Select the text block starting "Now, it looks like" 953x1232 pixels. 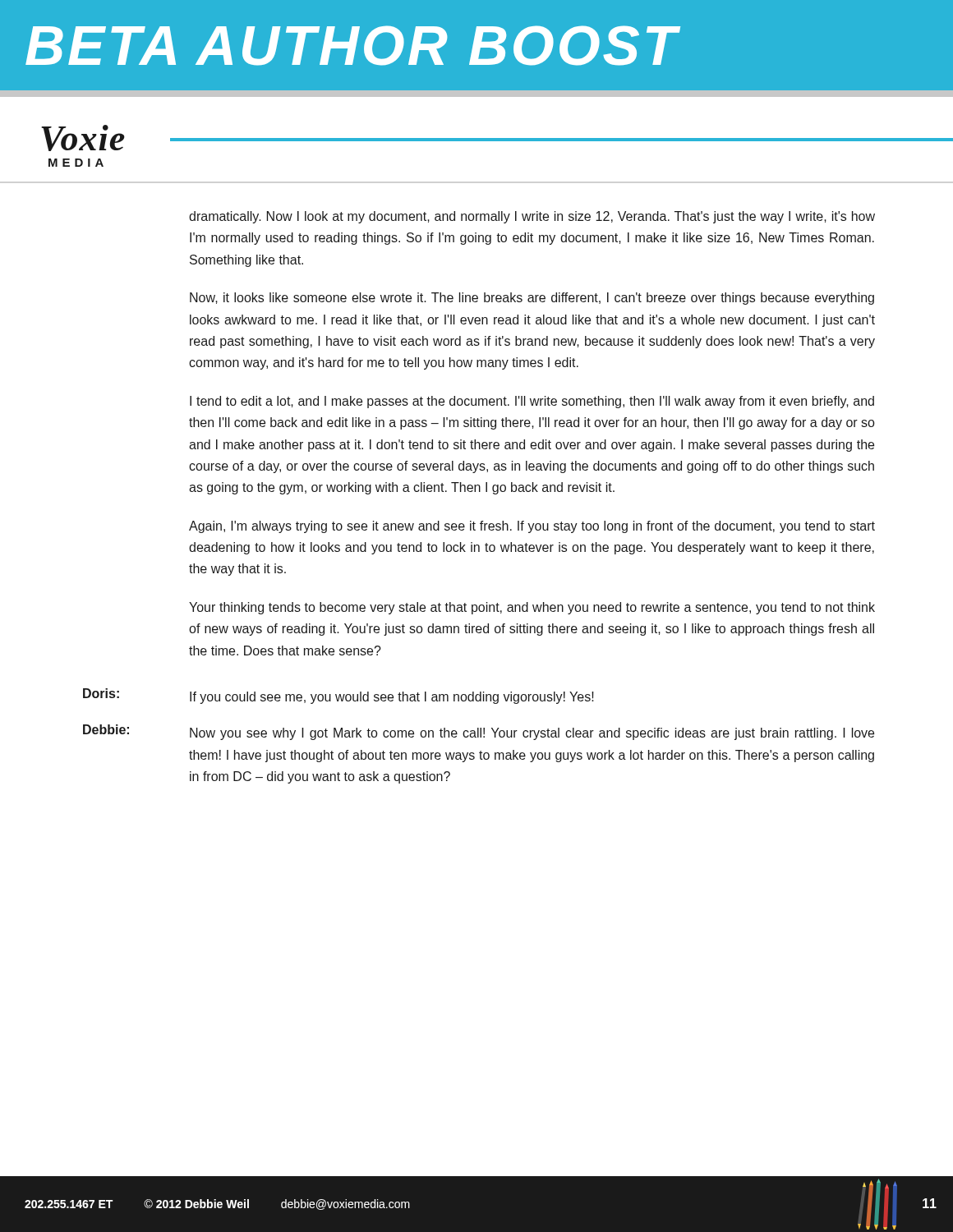532,331
